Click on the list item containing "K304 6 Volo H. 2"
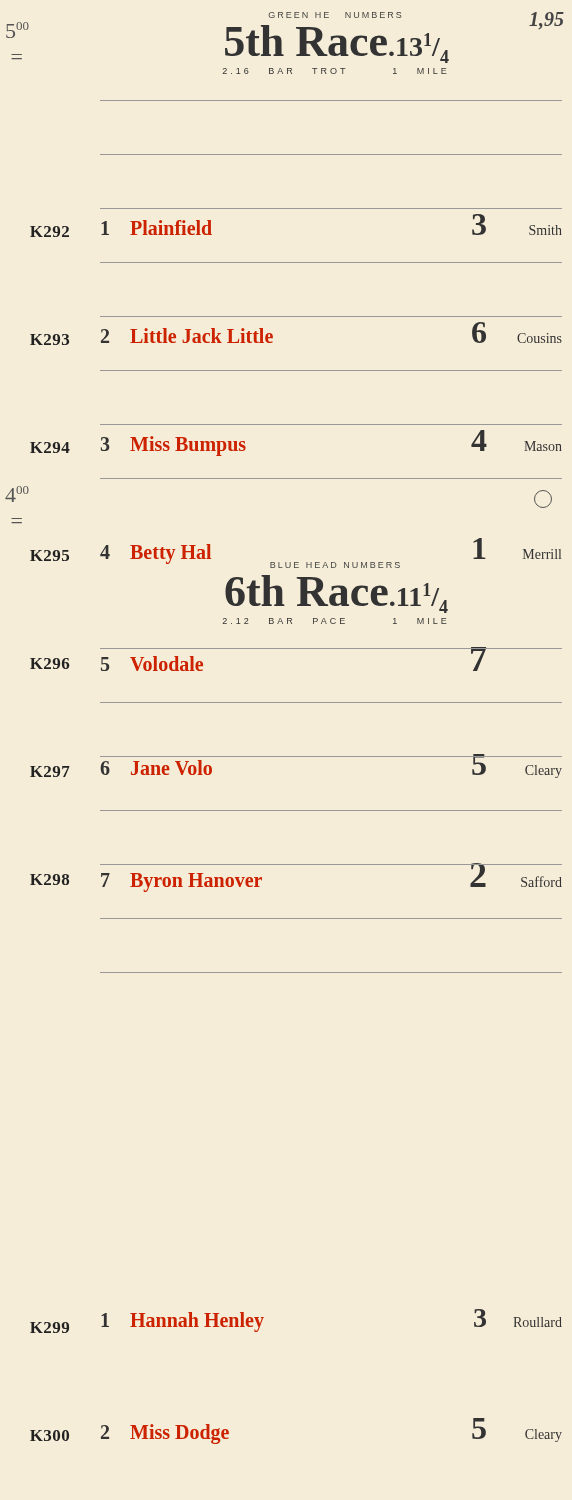572x1500 pixels. click(x=331, y=972)
